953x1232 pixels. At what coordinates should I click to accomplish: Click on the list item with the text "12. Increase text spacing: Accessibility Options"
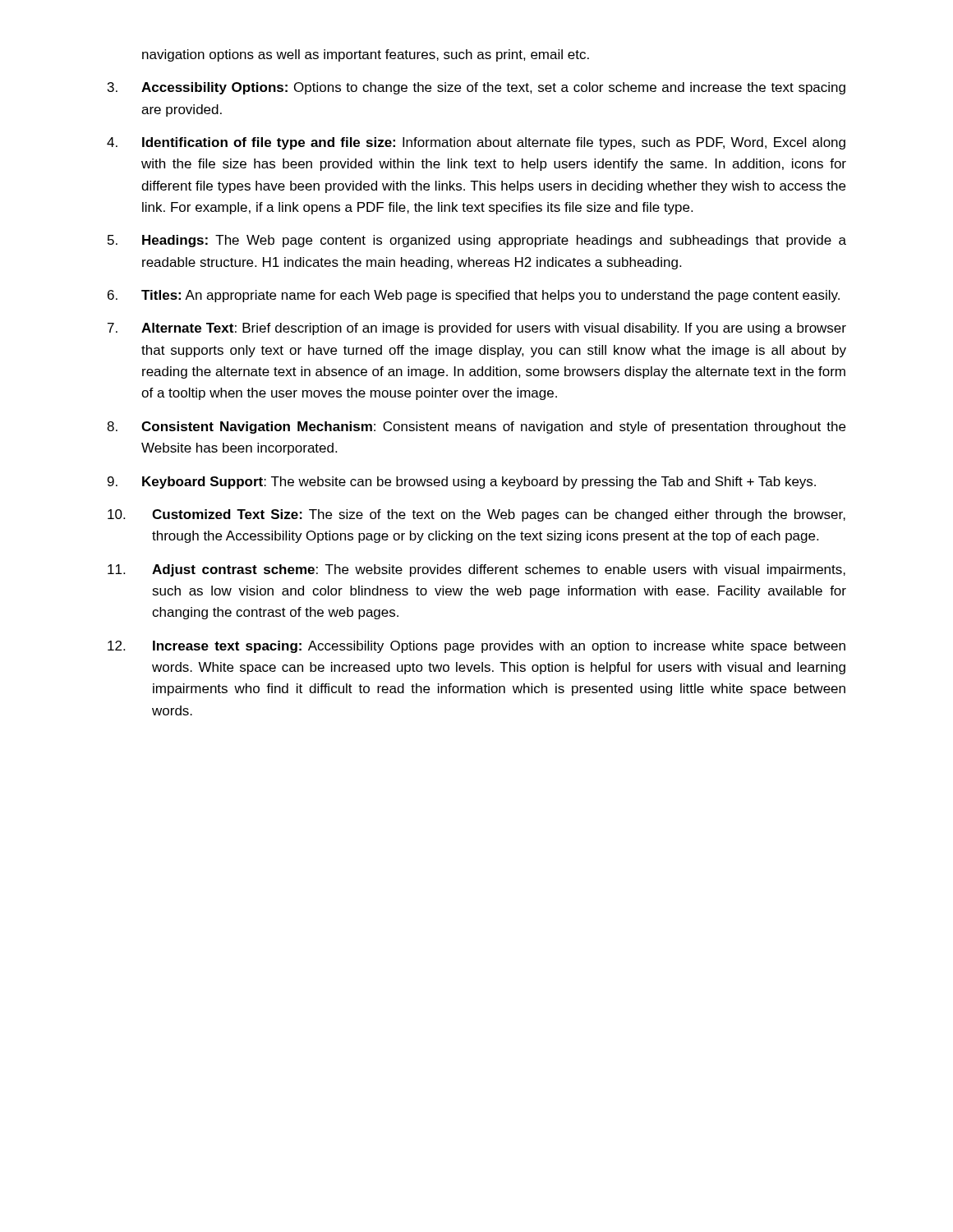coord(476,679)
